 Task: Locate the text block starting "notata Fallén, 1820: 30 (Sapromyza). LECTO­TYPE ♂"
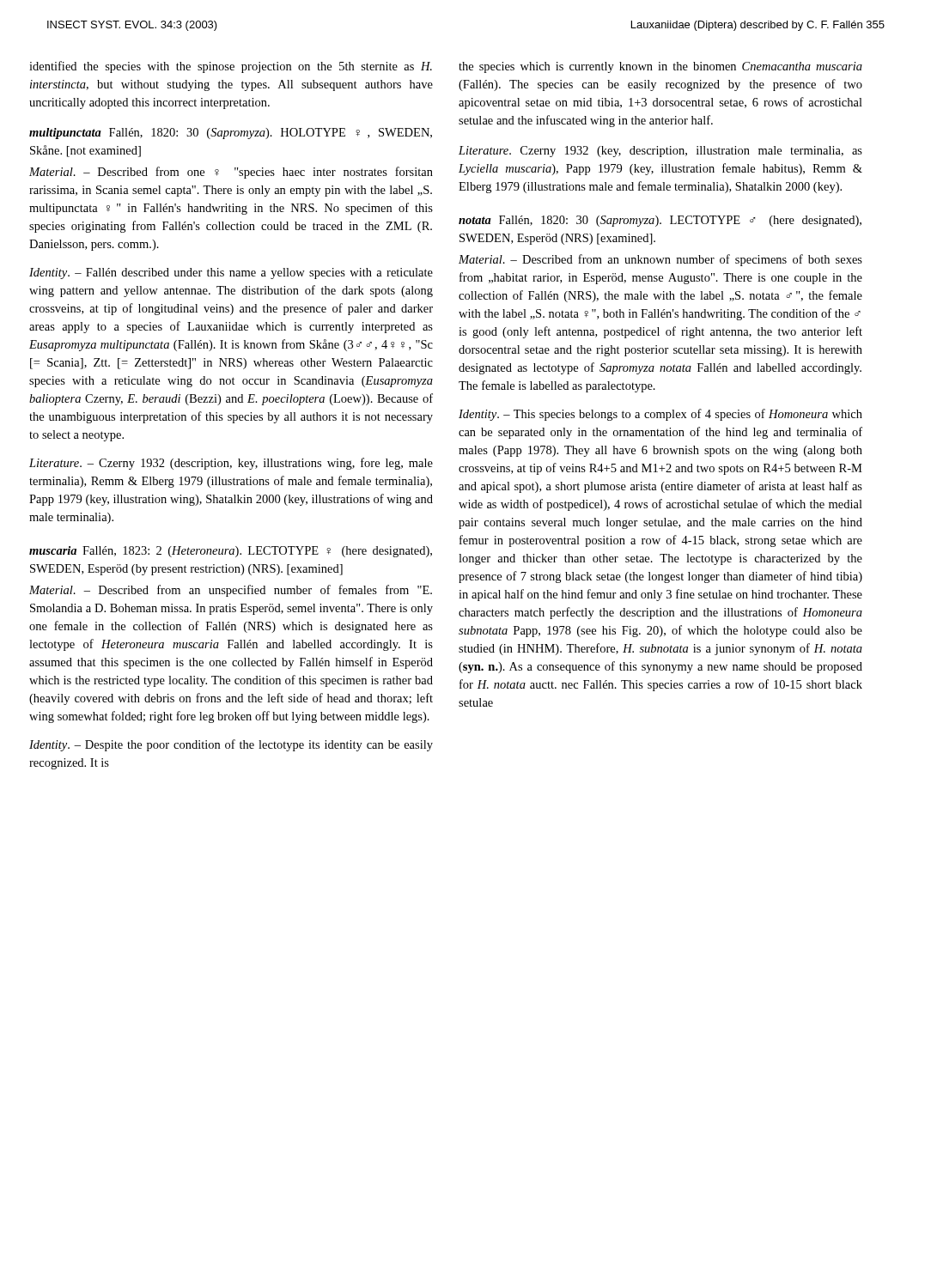(x=660, y=229)
